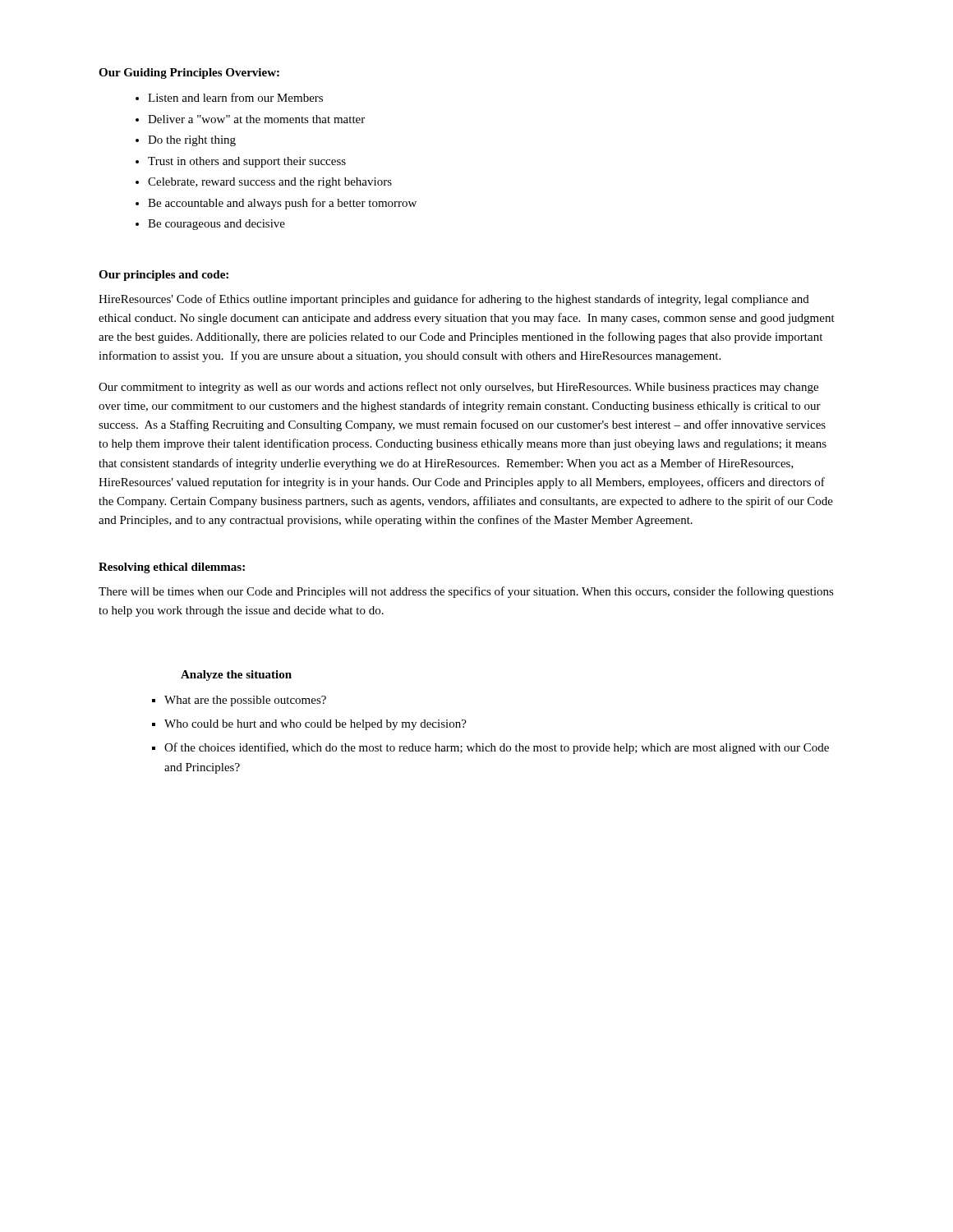Click on the list item that says "Trust in others and"
The width and height of the screenshot is (953, 1232).
click(247, 161)
